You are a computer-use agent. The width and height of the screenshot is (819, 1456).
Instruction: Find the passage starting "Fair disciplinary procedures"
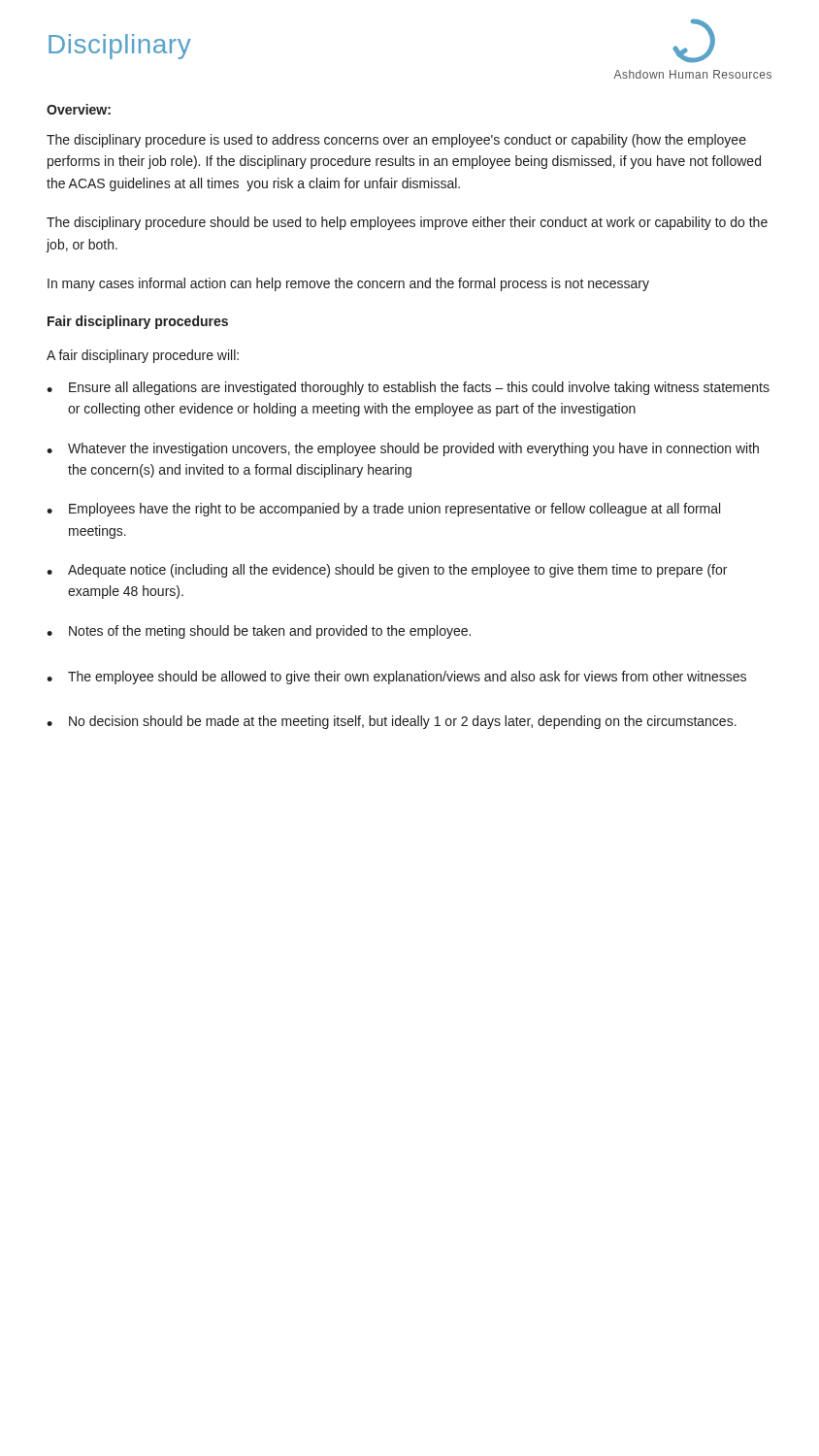pyautogui.click(x=138, y=322)
